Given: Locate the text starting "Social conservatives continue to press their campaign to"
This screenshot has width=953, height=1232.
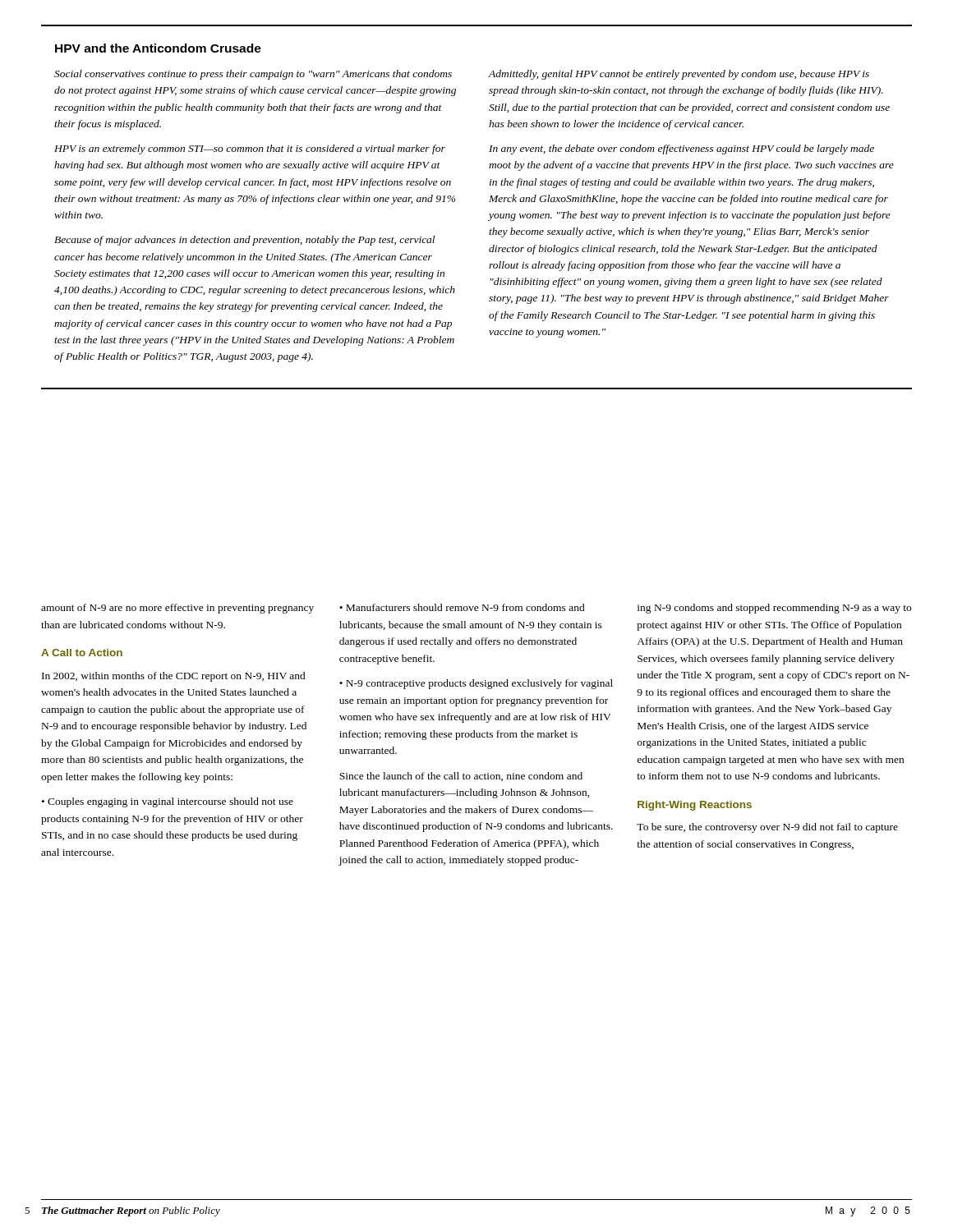Looking at the screenshot, I should click(253, 75).
